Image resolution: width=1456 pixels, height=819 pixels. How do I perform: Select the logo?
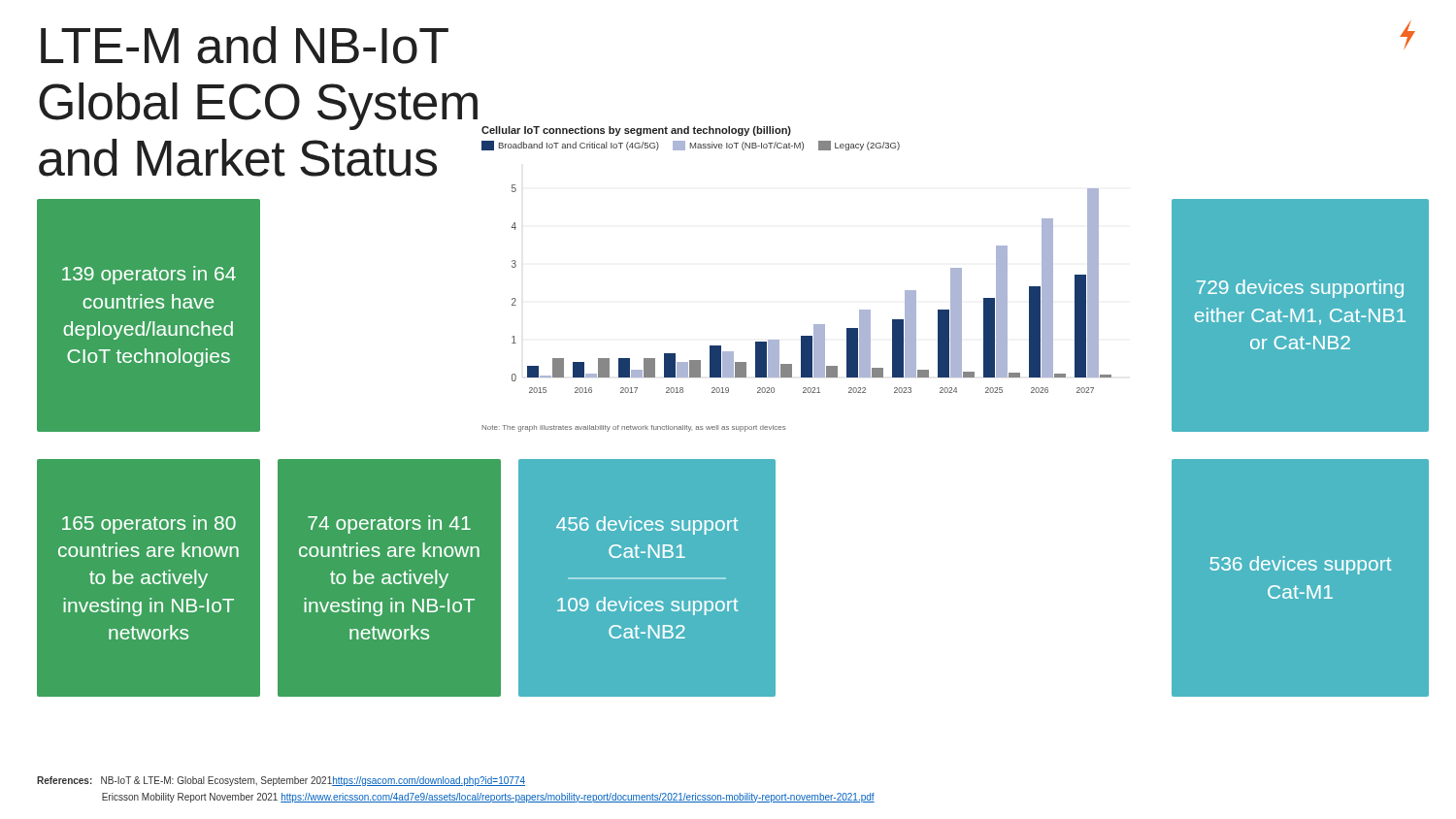[x=1408, y=35]
